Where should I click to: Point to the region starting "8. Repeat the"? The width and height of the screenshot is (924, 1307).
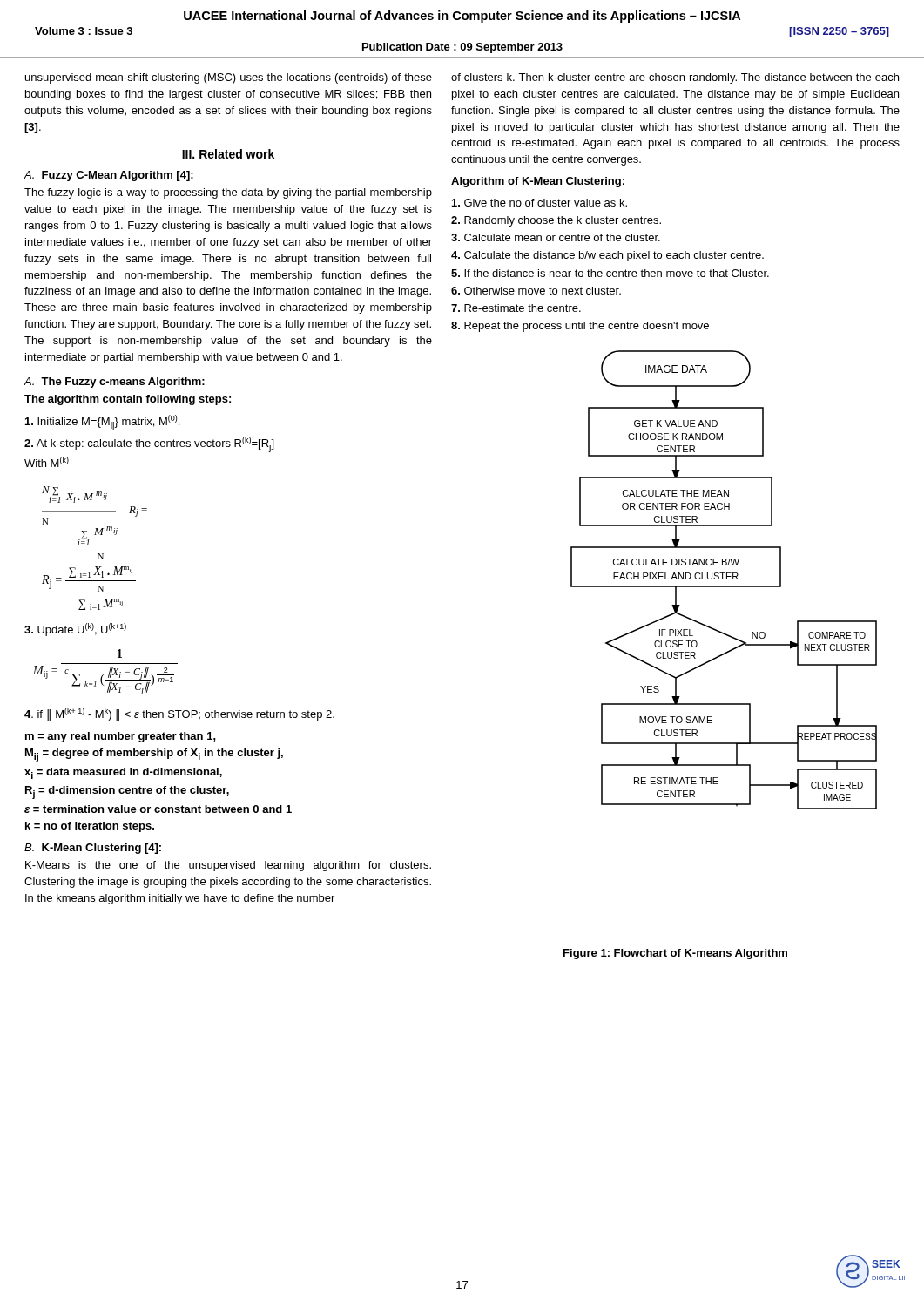580,326
